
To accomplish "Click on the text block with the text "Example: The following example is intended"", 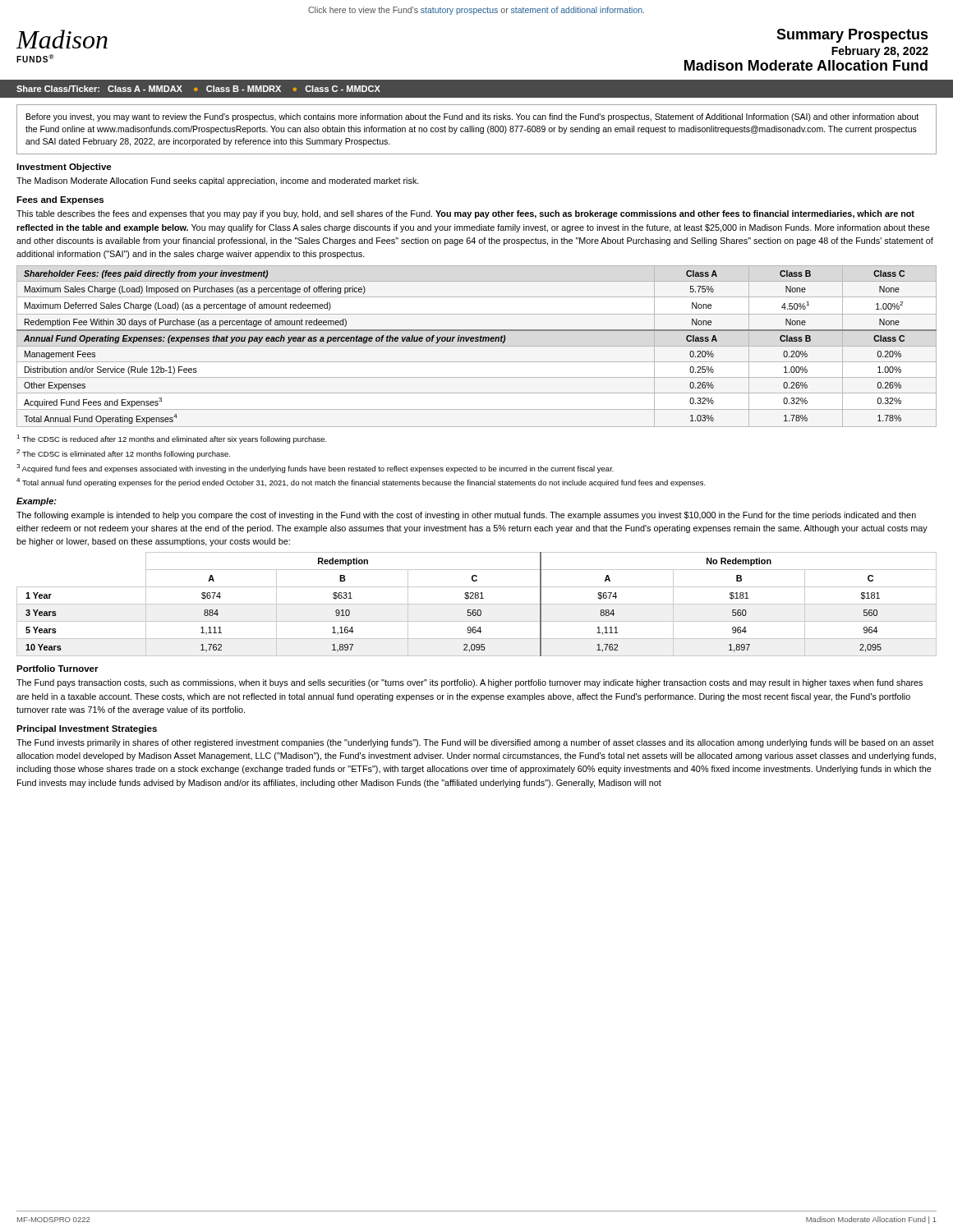I will pyautogui.click(x=472, y=521).
